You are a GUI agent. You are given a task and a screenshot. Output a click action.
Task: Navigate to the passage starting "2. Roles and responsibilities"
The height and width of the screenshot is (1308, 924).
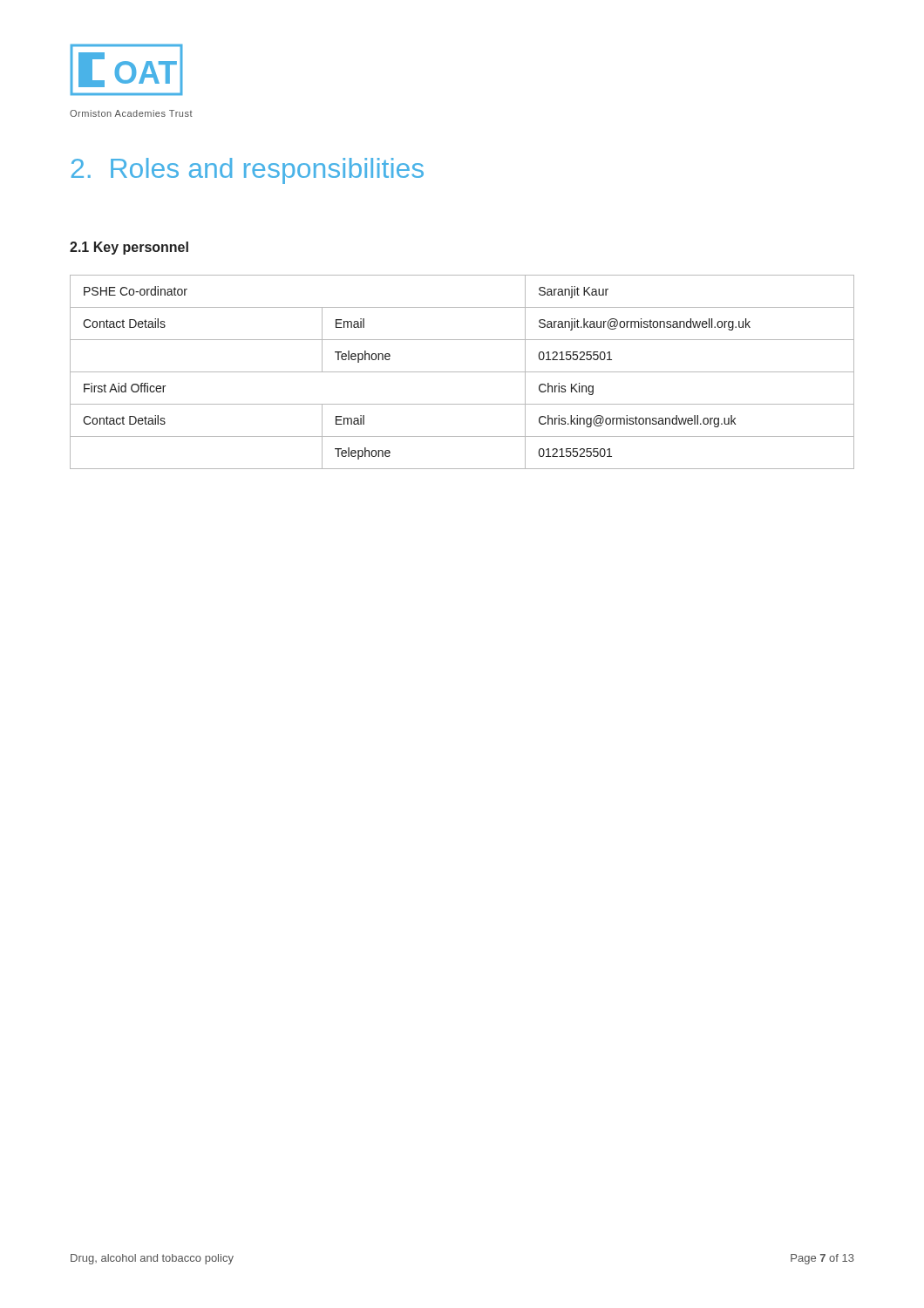(x=247, y=169)
